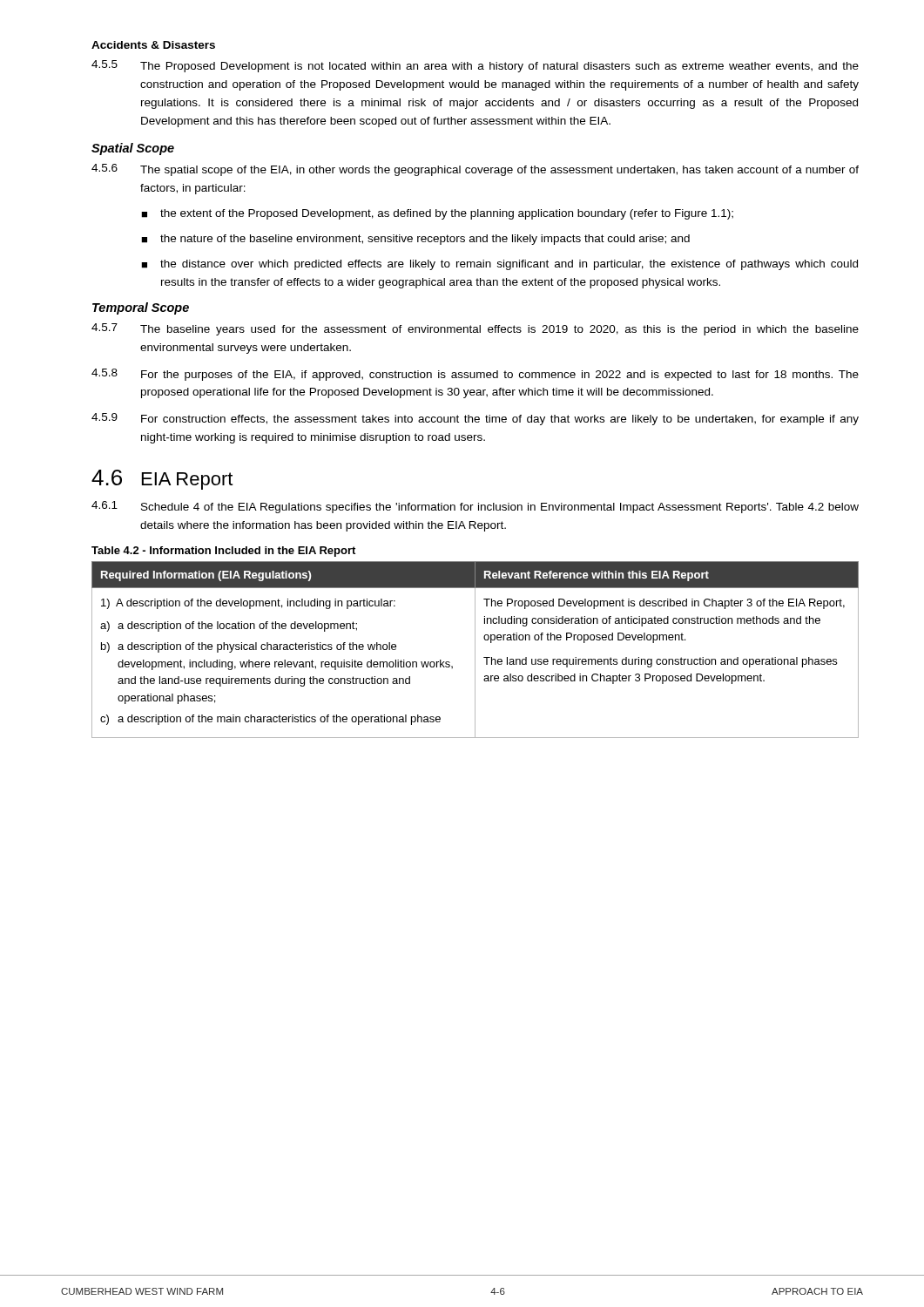Find the block on this page that starts "5.8 For the purposes"
The height and width of the screenshot is (1307, 924).
pyautogui.click(x=475, y=384)
